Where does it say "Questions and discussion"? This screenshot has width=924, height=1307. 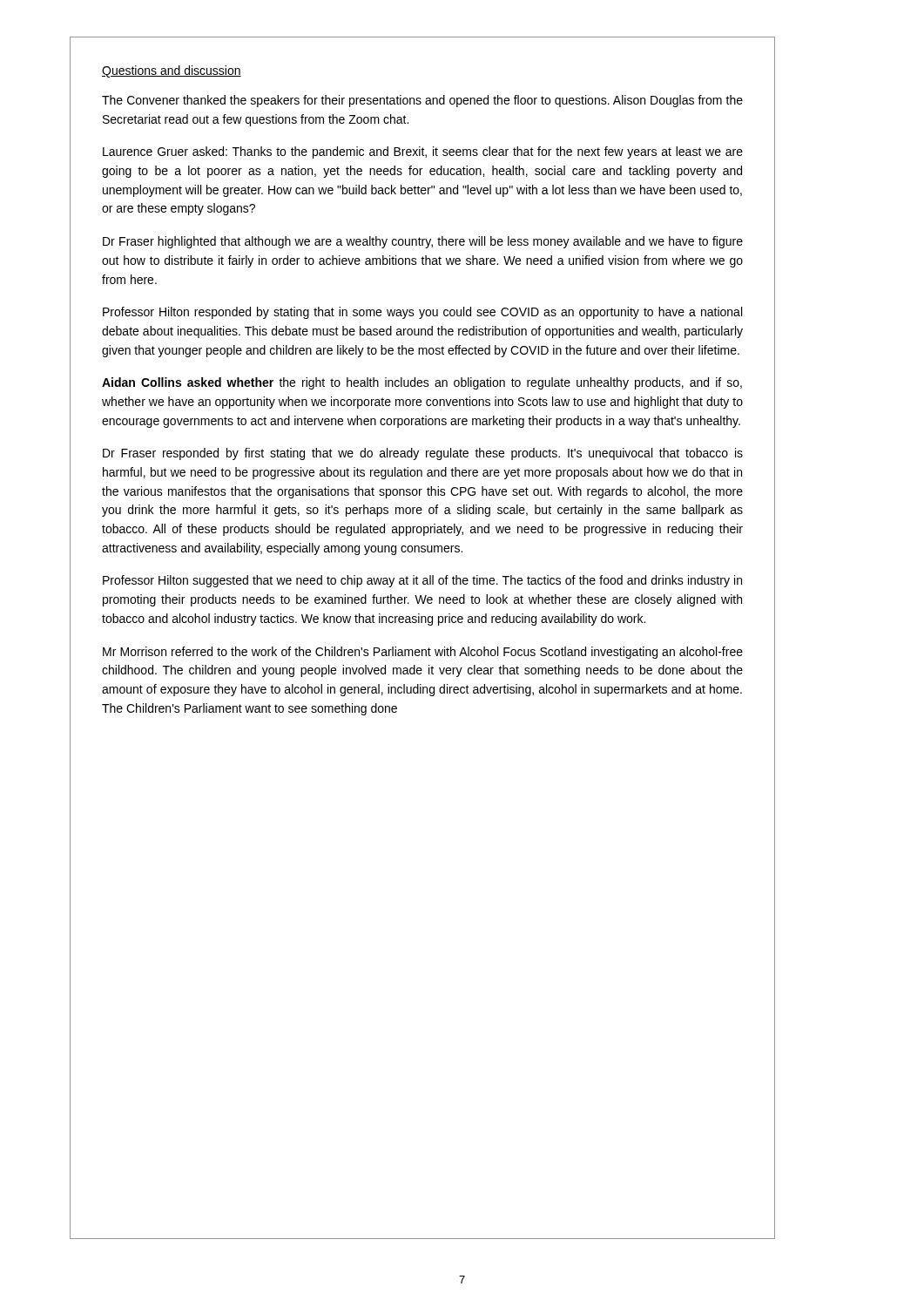pos(171,71)
